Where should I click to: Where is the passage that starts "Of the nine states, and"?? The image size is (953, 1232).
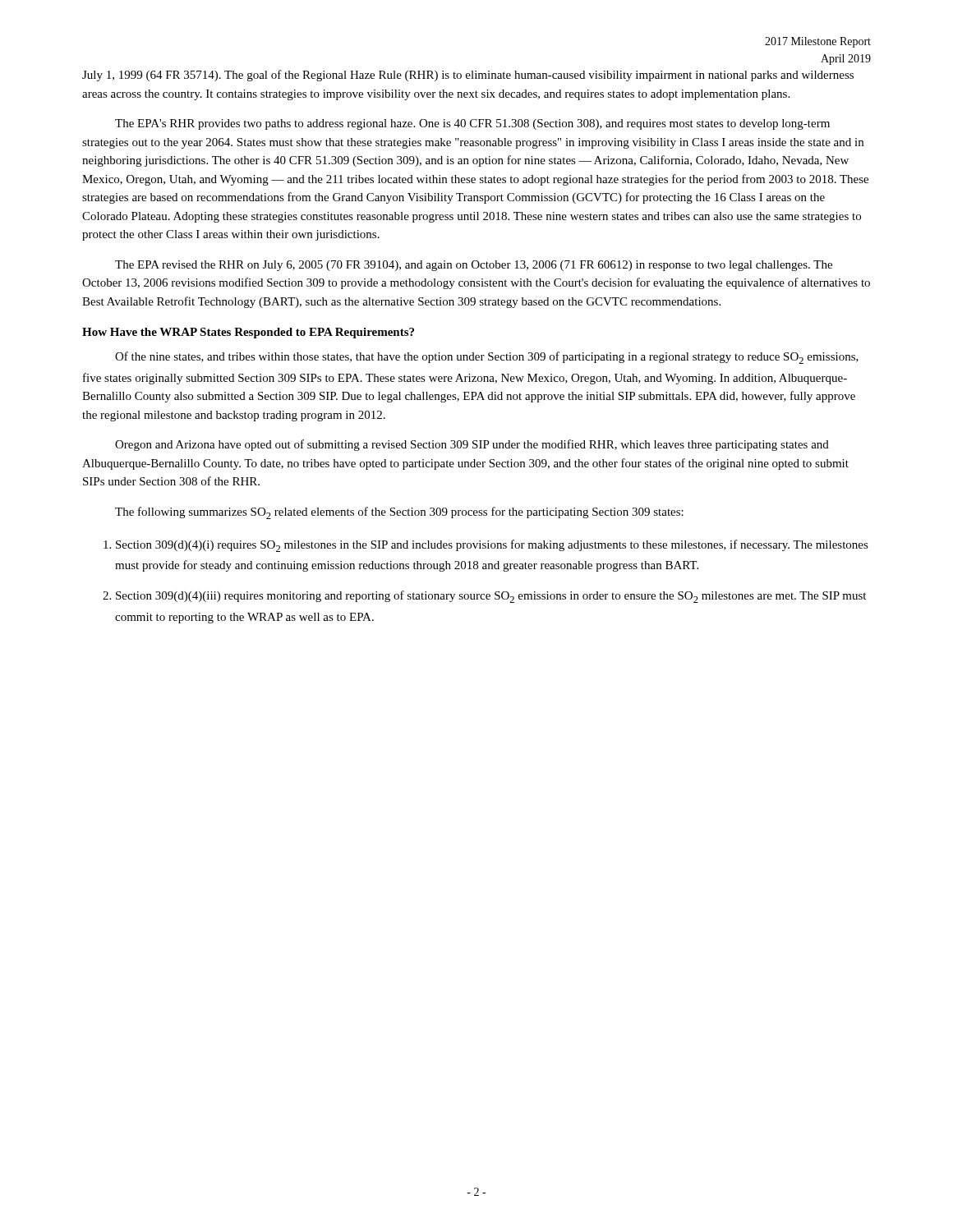tap(476, 386)
